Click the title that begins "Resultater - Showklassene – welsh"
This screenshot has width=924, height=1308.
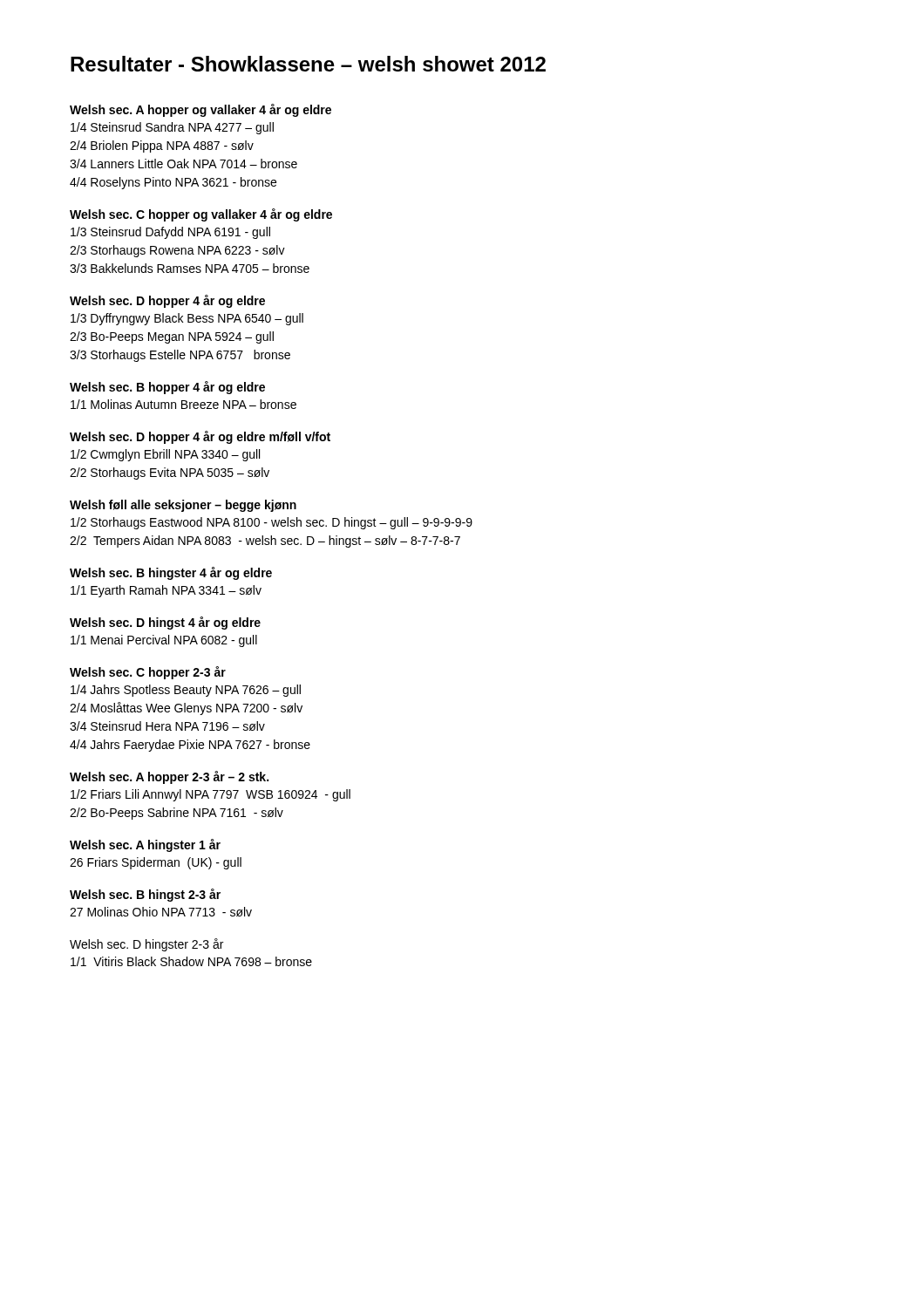click(462, 65)
